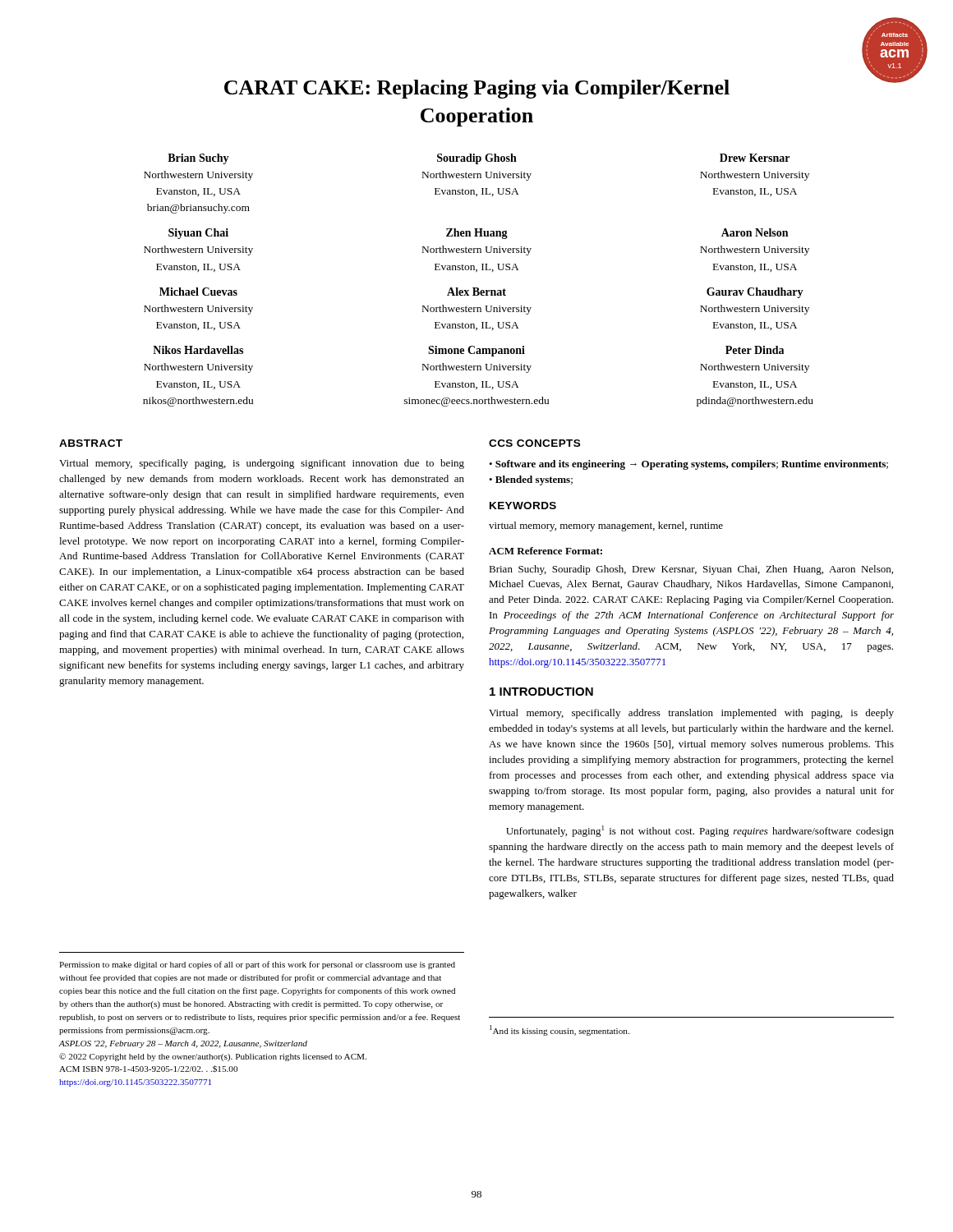Click where it says "virtual memory, memory management, kernel, runtime"

(x=606, y=525)
